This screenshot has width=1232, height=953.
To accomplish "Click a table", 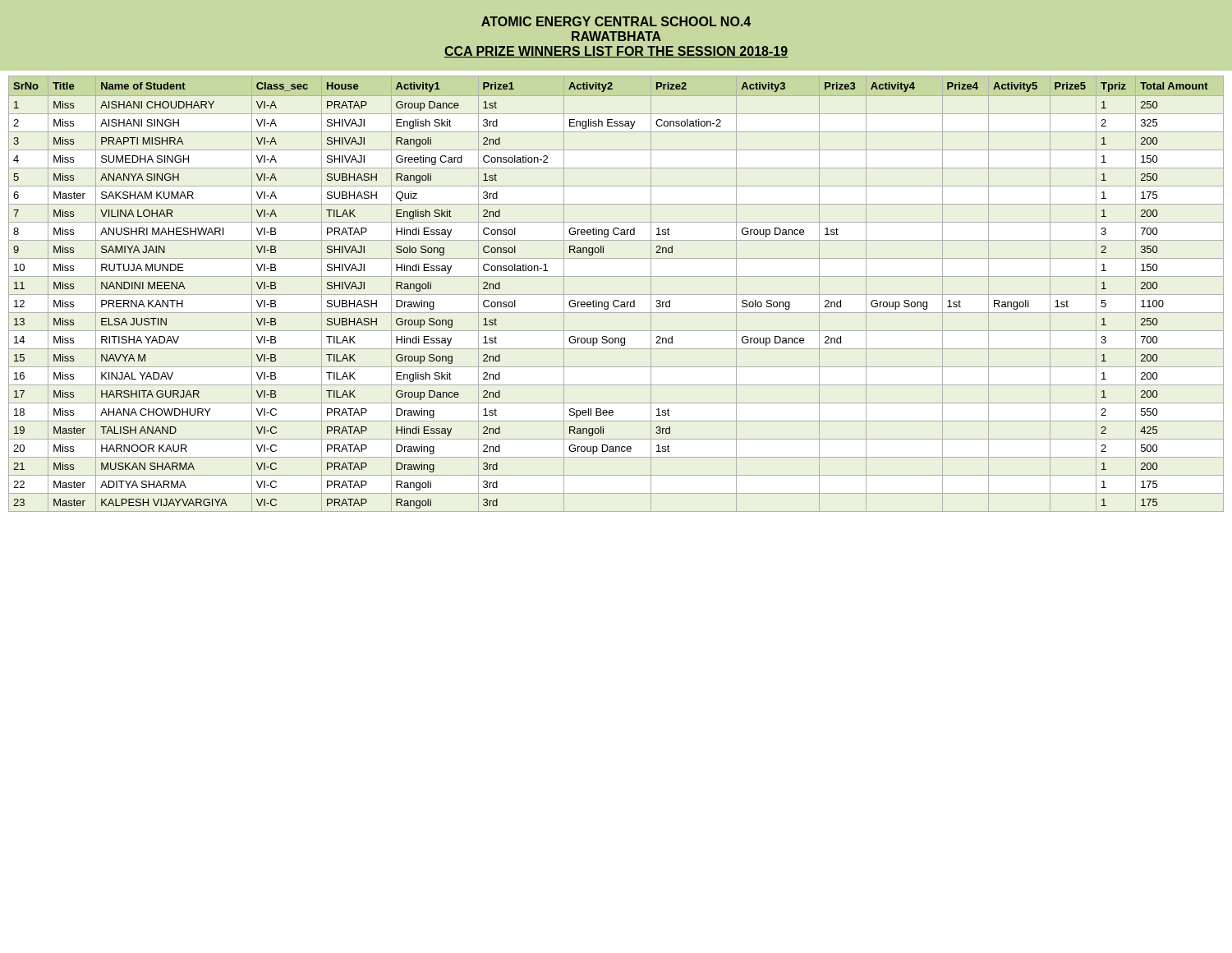I will point(616,294).
